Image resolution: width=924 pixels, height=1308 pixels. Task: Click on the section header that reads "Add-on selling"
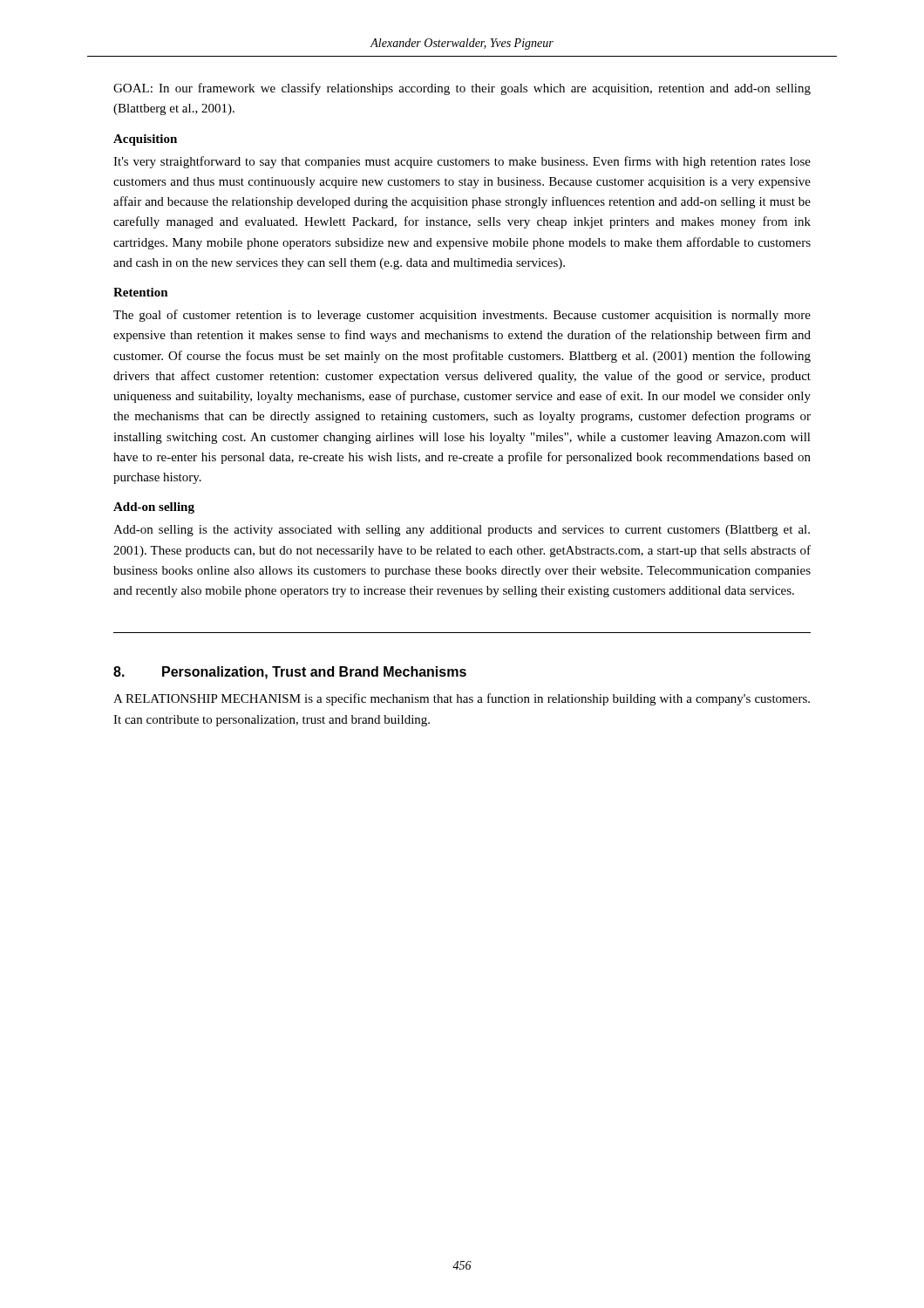pyautogui.click(x=154, y=507)
